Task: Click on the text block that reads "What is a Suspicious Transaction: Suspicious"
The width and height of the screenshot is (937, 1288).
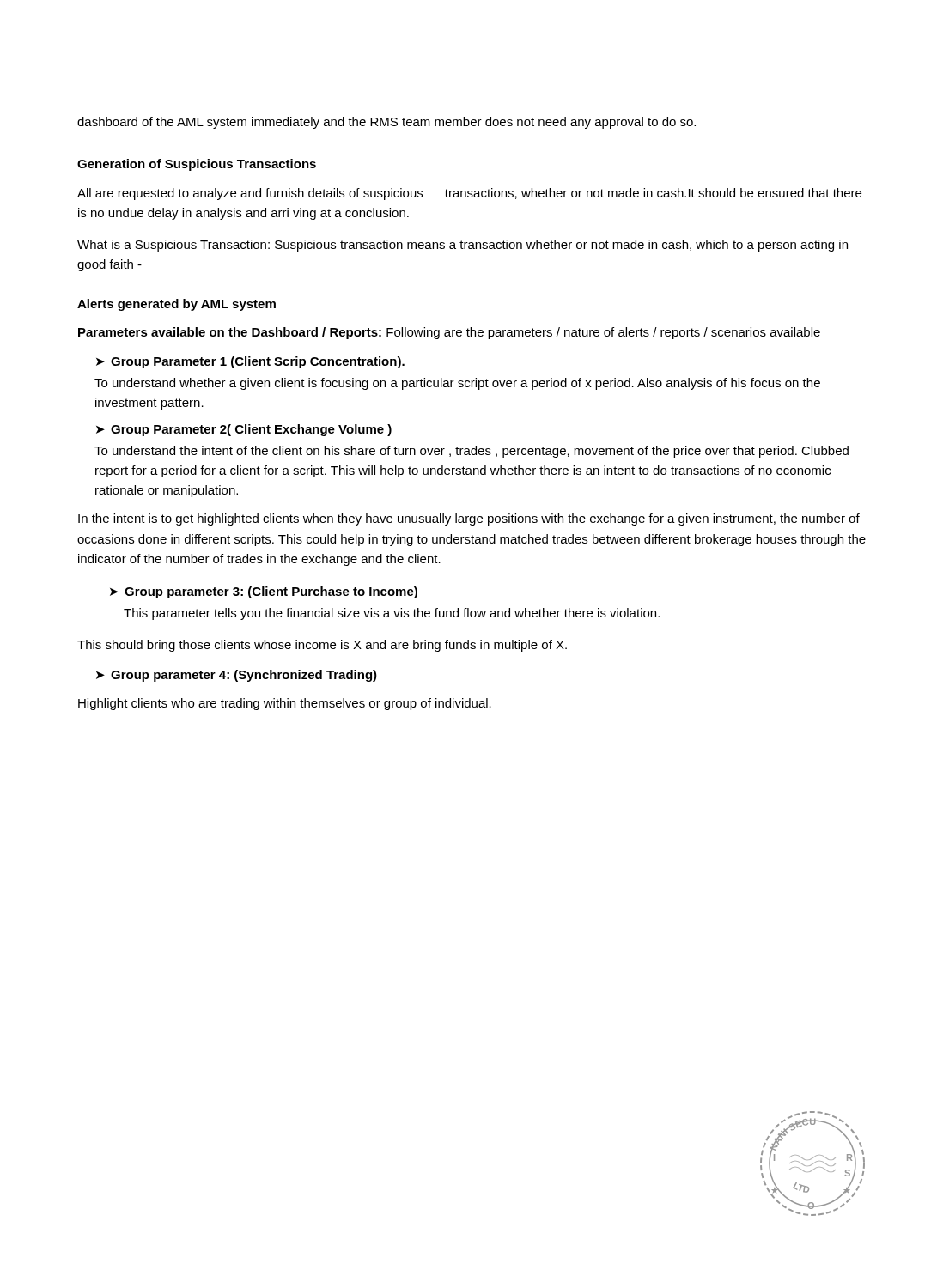Action: tap(463, 254)
